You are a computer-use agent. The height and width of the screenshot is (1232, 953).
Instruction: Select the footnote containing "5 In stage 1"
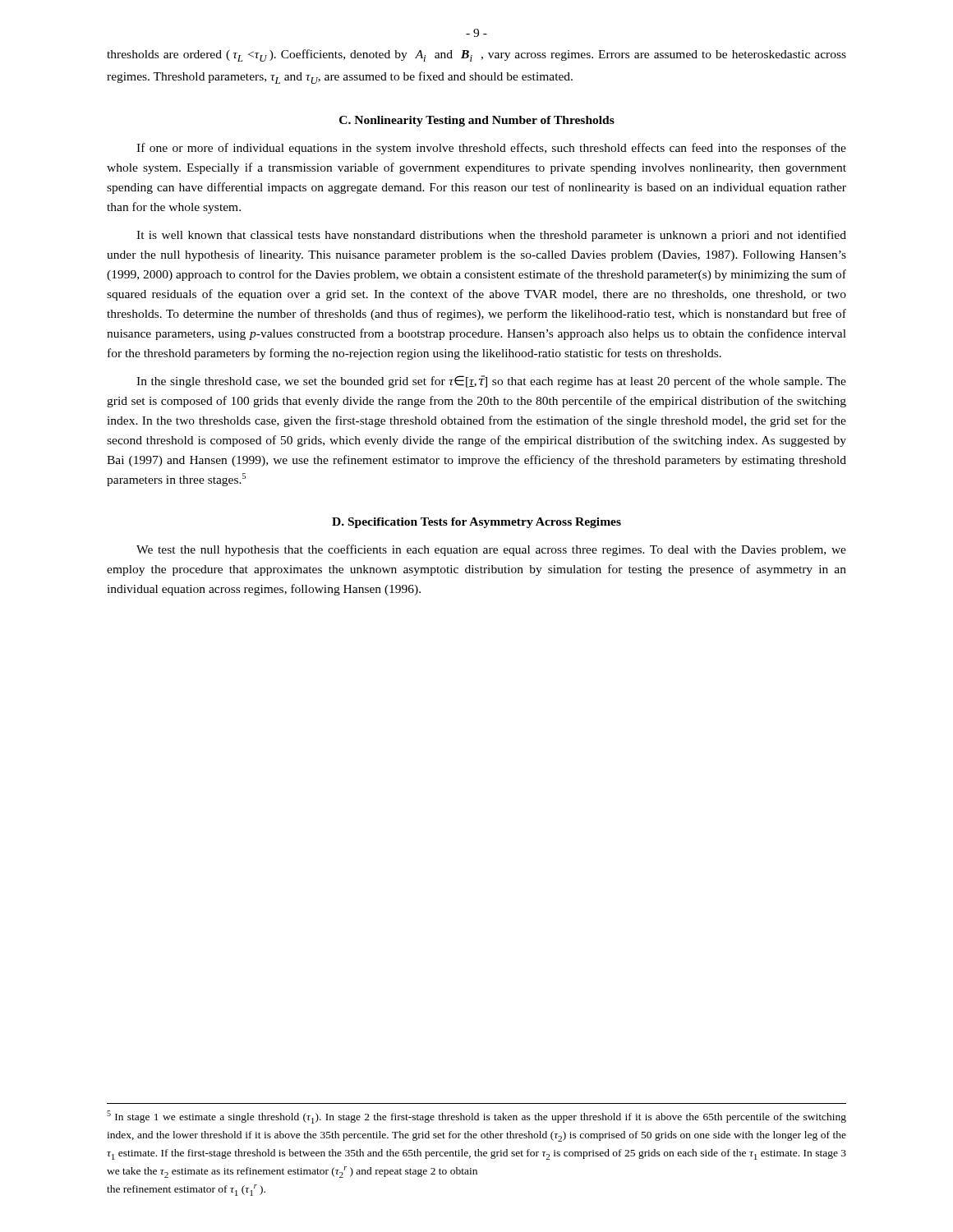tap(476, 1154)
